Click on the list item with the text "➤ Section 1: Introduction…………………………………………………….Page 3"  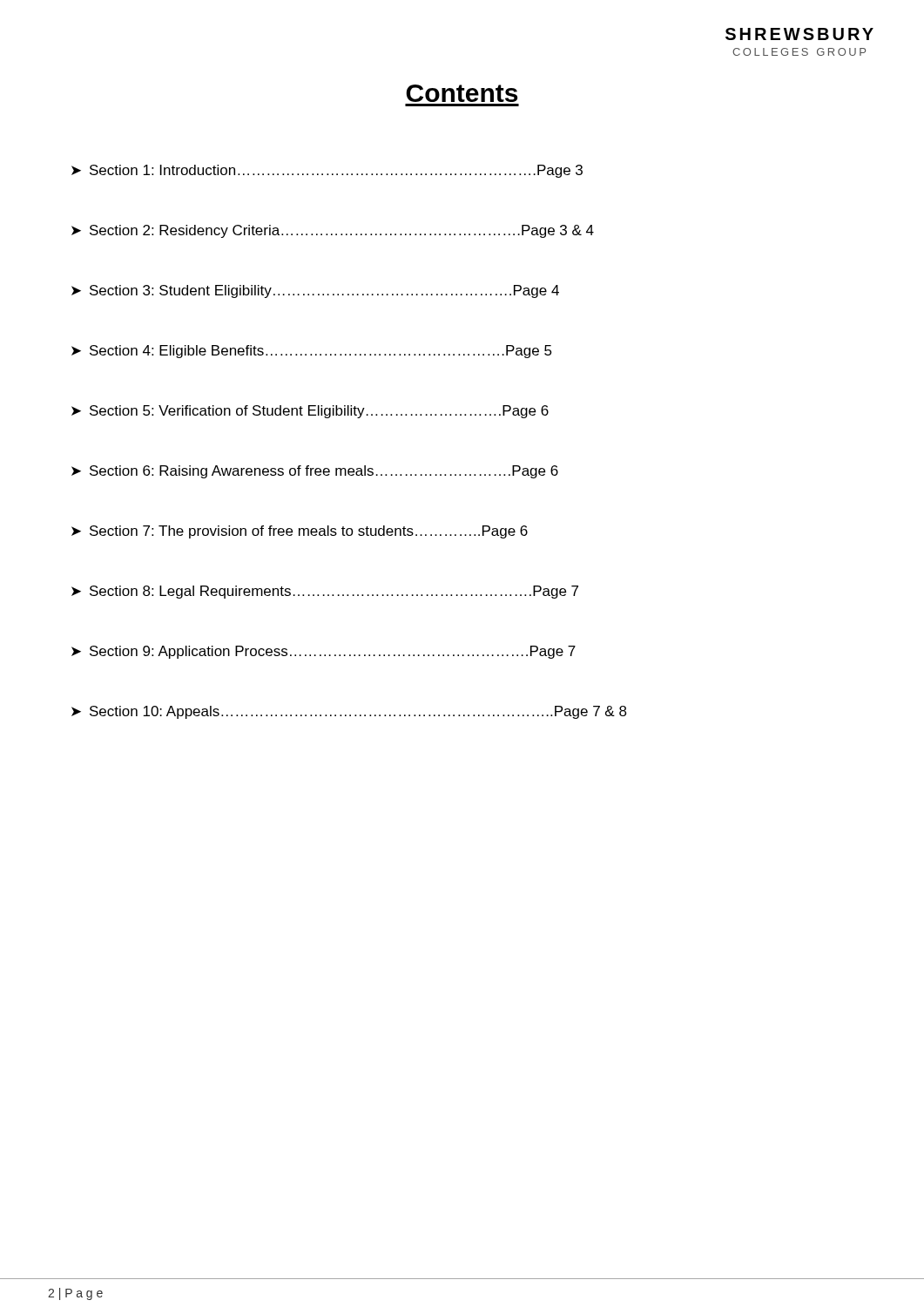pos(326,170)
